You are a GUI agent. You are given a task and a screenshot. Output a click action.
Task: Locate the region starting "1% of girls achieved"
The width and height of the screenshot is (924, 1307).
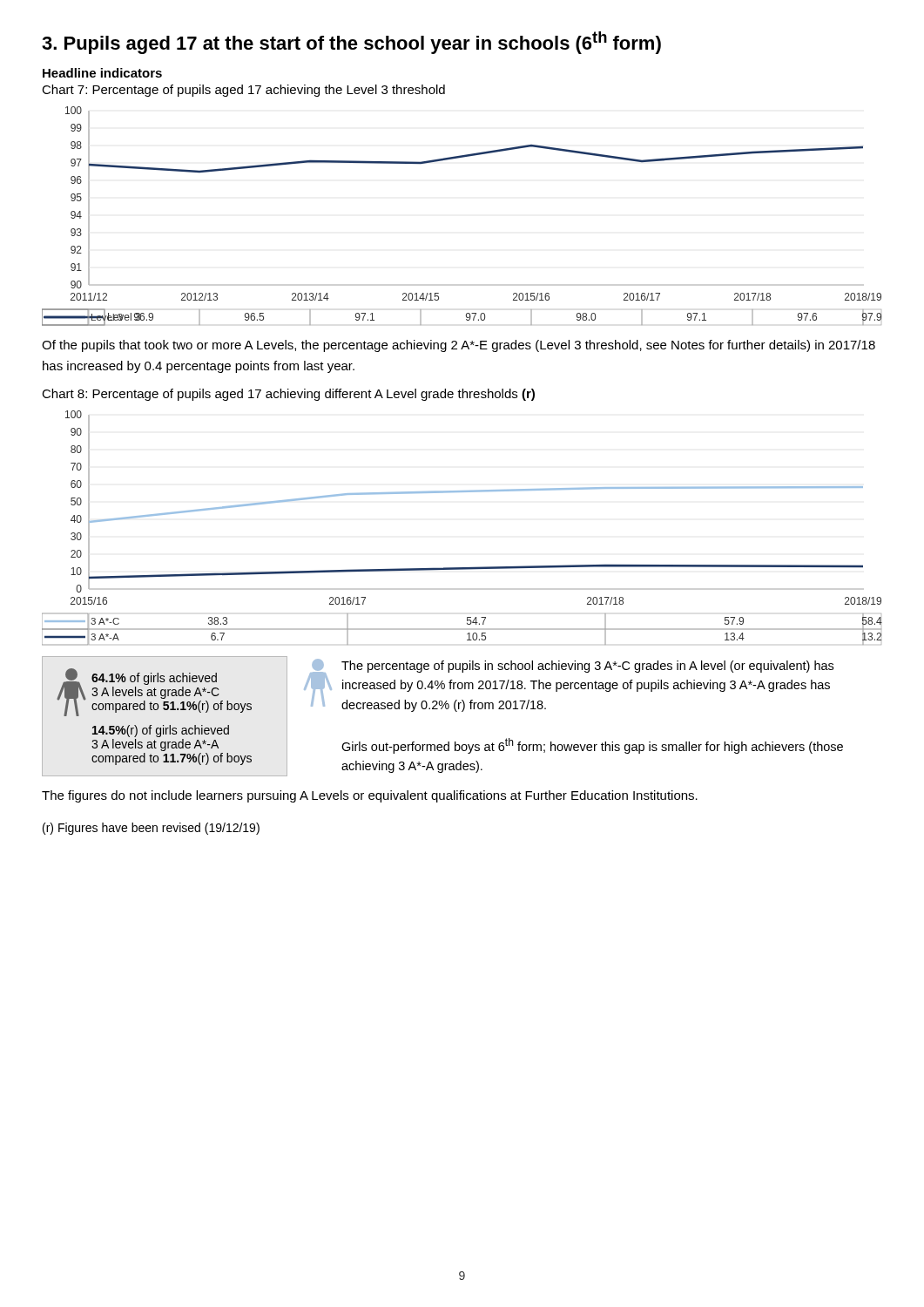pyautogui.click(x=462, y=716)
